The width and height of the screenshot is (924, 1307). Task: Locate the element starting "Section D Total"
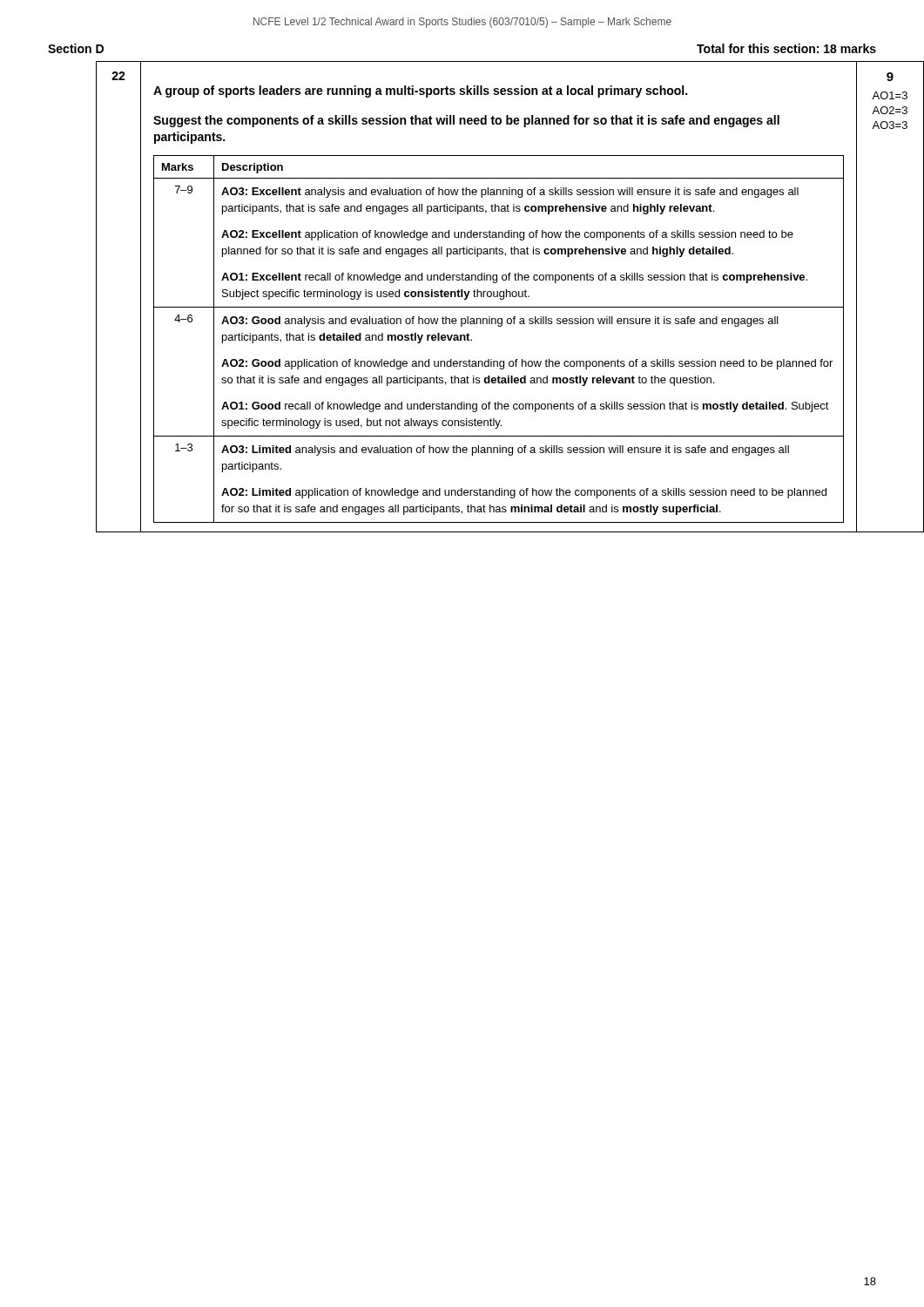[462, 49]
